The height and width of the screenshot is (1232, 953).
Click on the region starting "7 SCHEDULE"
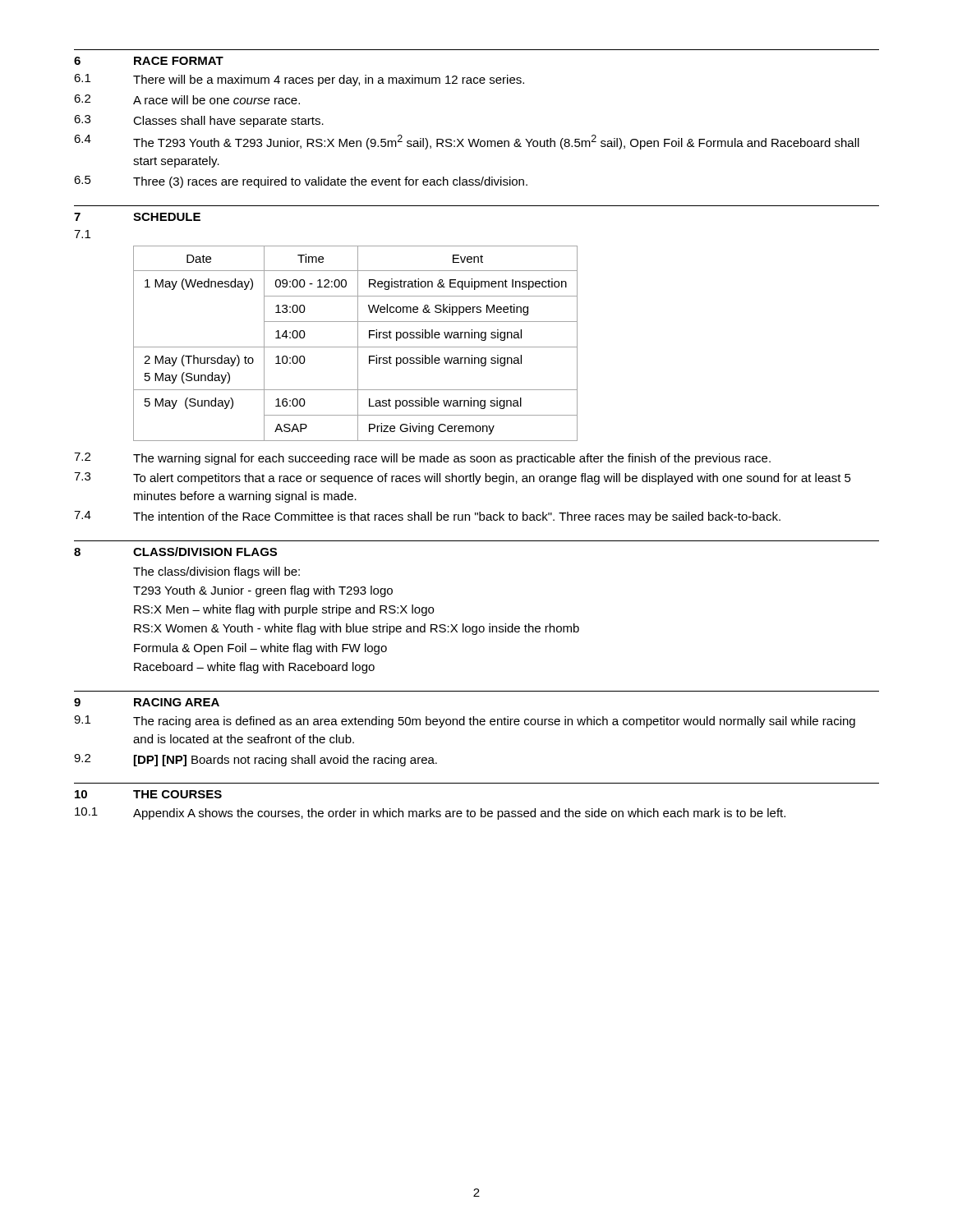(x=137, y=216)
